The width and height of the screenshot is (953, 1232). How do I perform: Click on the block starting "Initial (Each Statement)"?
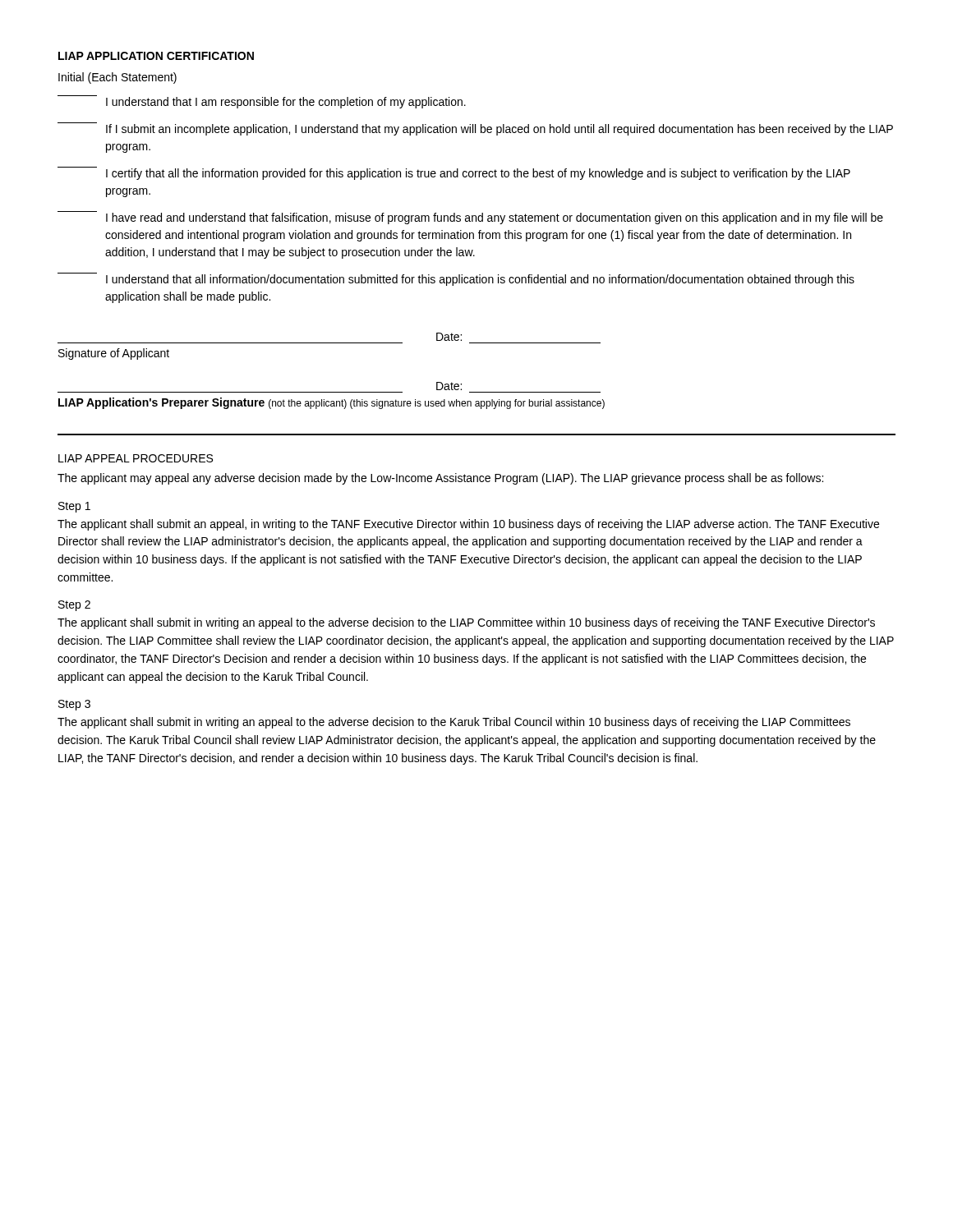click(117, 77)
